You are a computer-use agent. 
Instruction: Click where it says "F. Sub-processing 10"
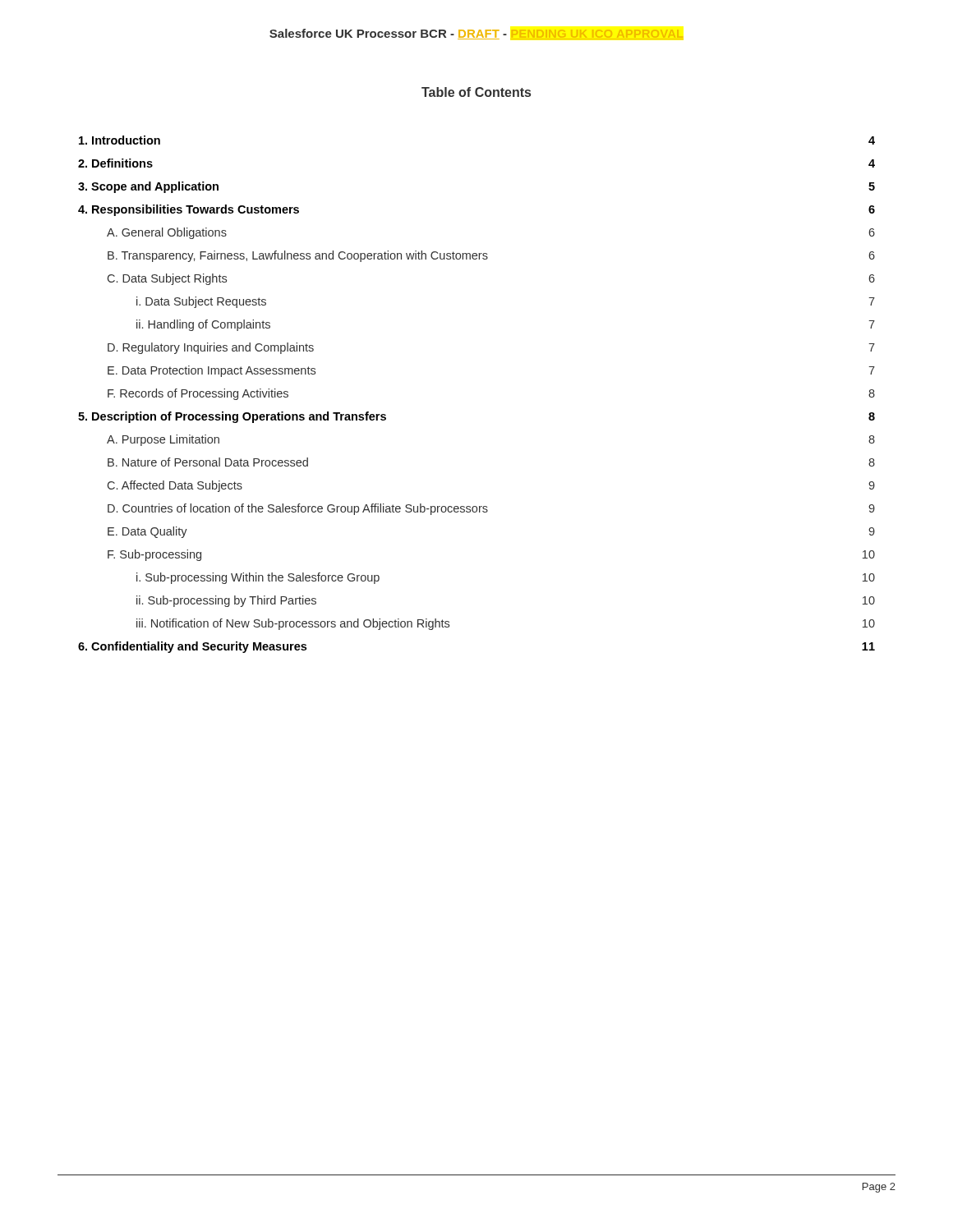(157, 555)
